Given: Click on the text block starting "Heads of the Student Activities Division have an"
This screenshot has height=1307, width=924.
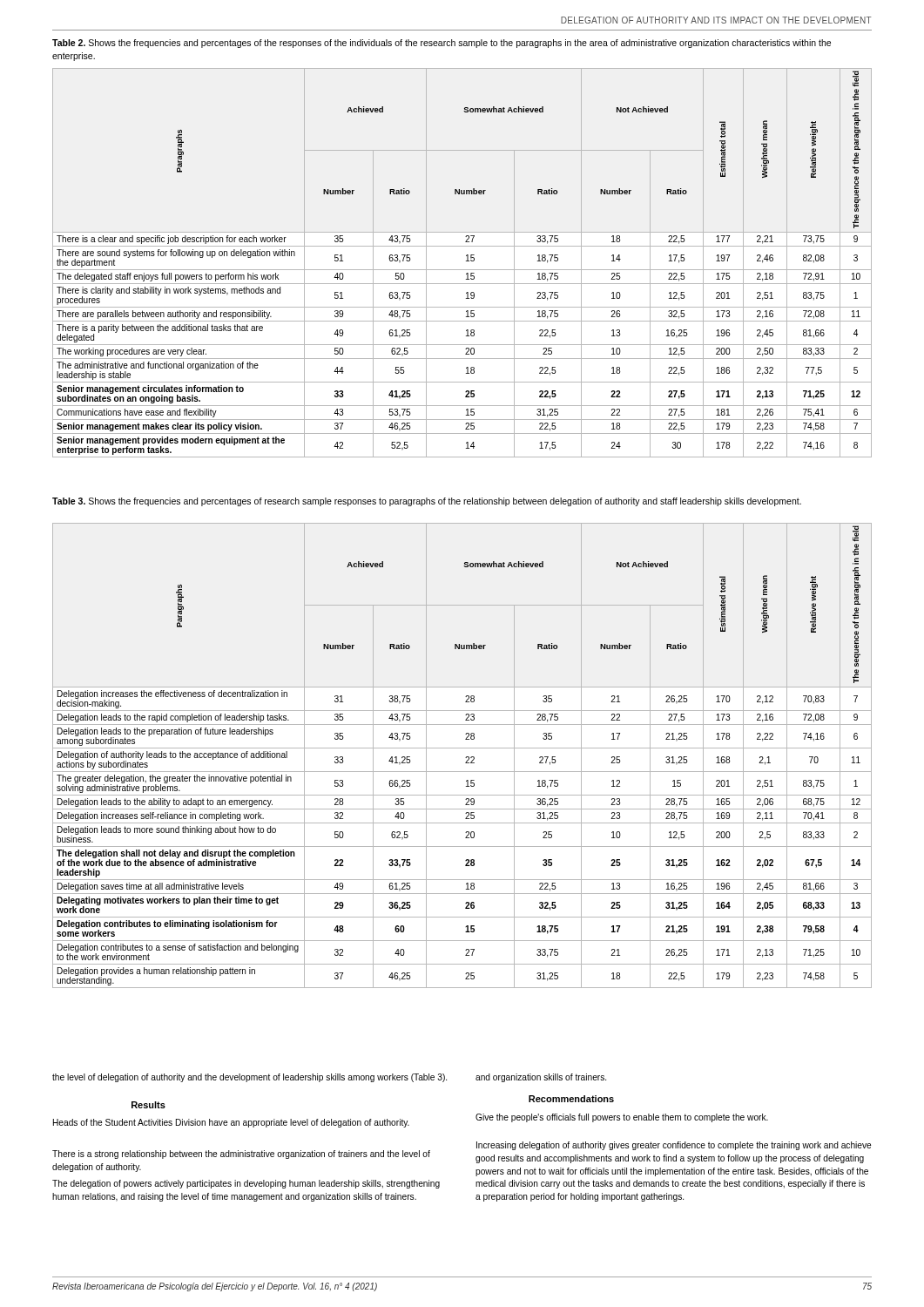Looking at the screenshot, I should [x=231, y=1123].
